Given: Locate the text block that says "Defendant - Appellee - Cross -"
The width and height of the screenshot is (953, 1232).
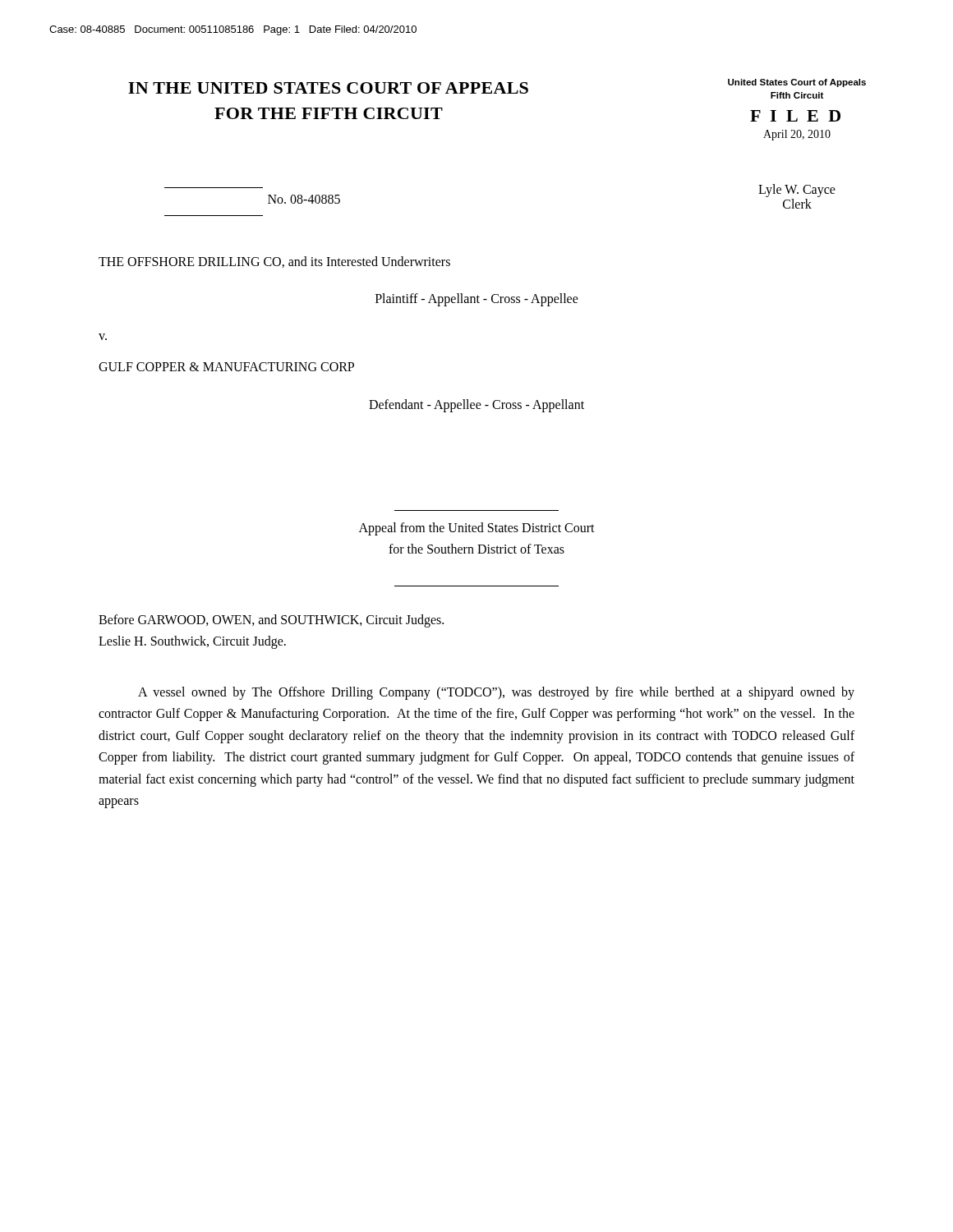Looking at the screenshot, I should click(x=476, y=405).
